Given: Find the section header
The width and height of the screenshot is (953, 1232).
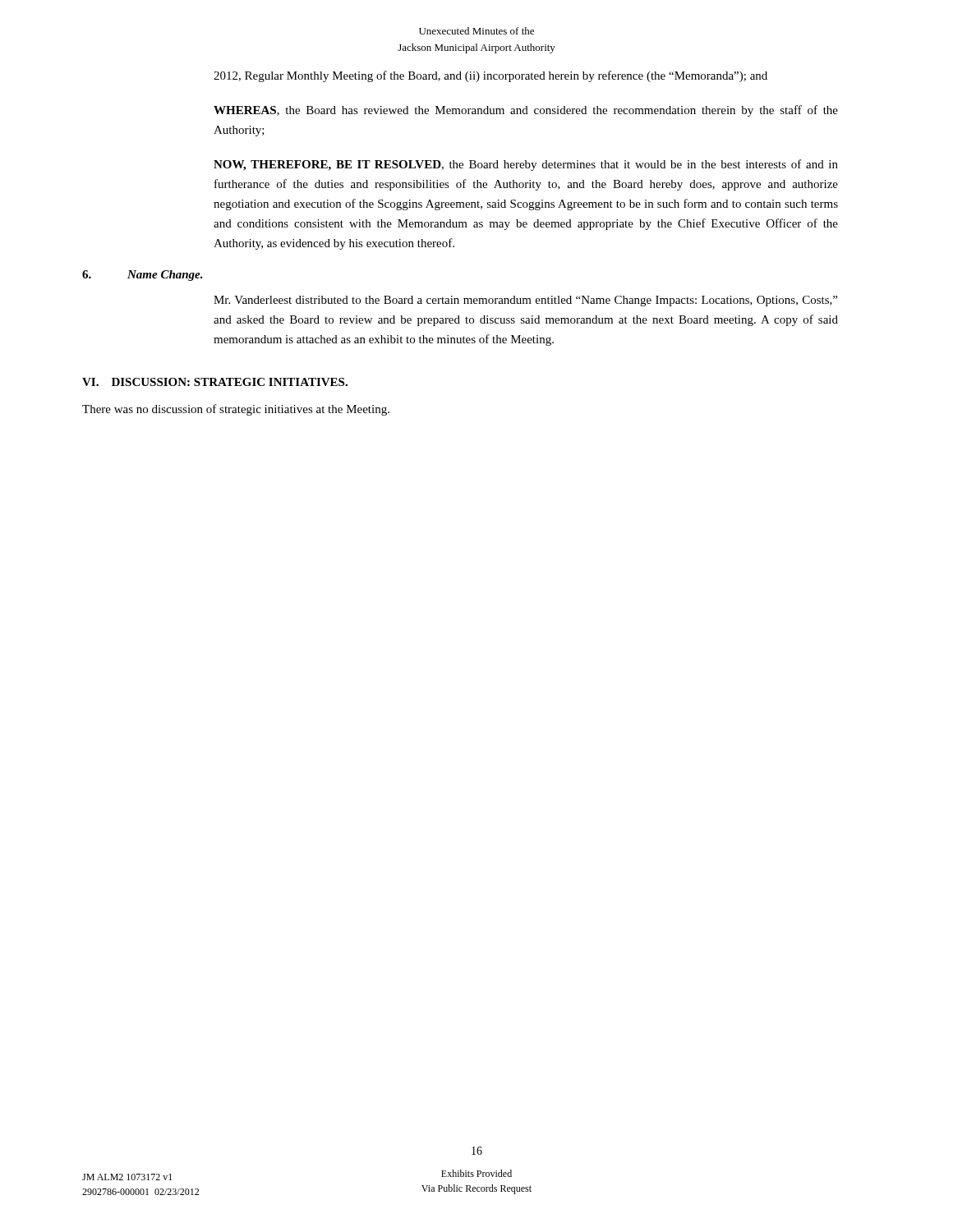Looking at the screenshot, I should (215, 382).
